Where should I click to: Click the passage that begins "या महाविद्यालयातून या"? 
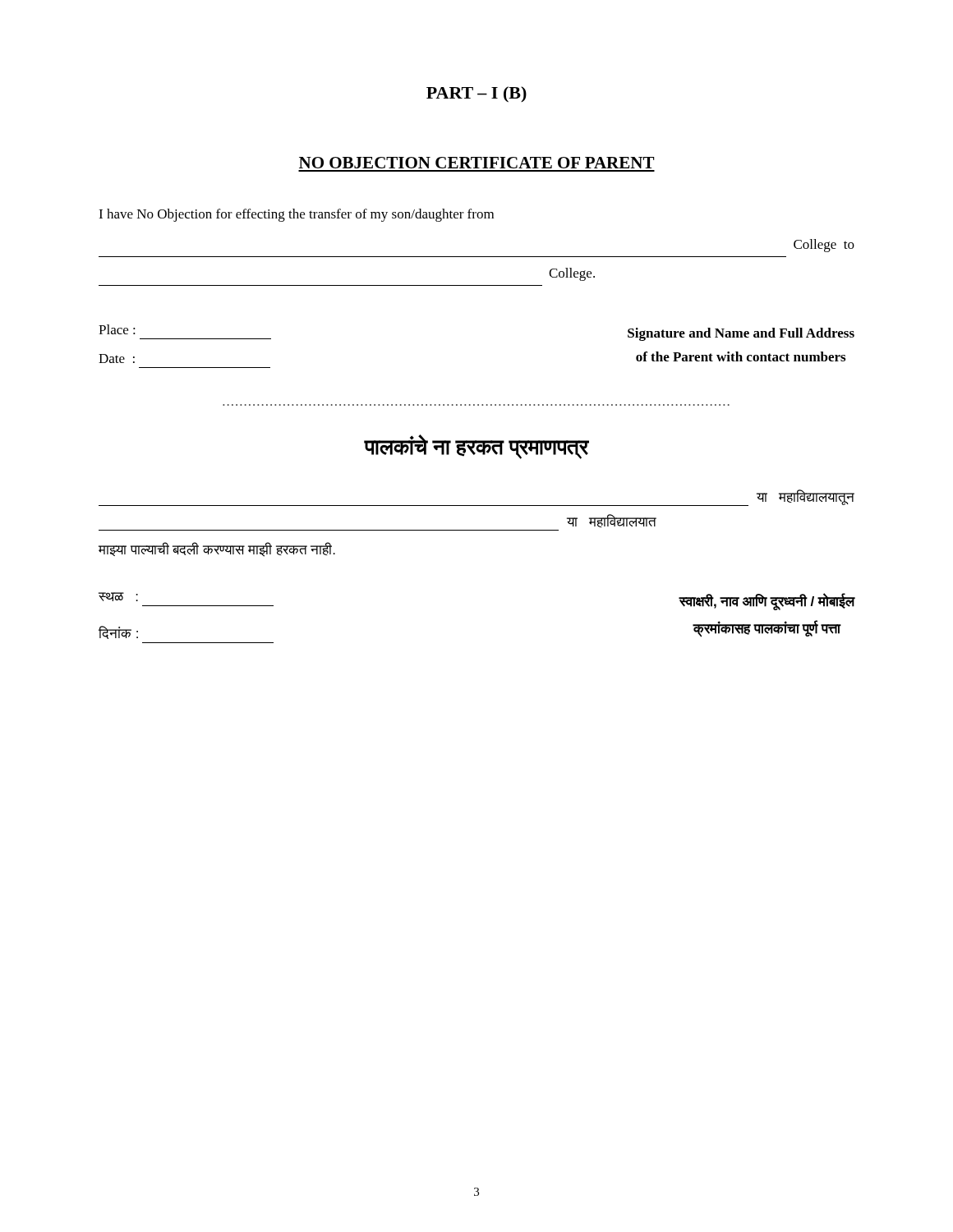tap(476, 526)
